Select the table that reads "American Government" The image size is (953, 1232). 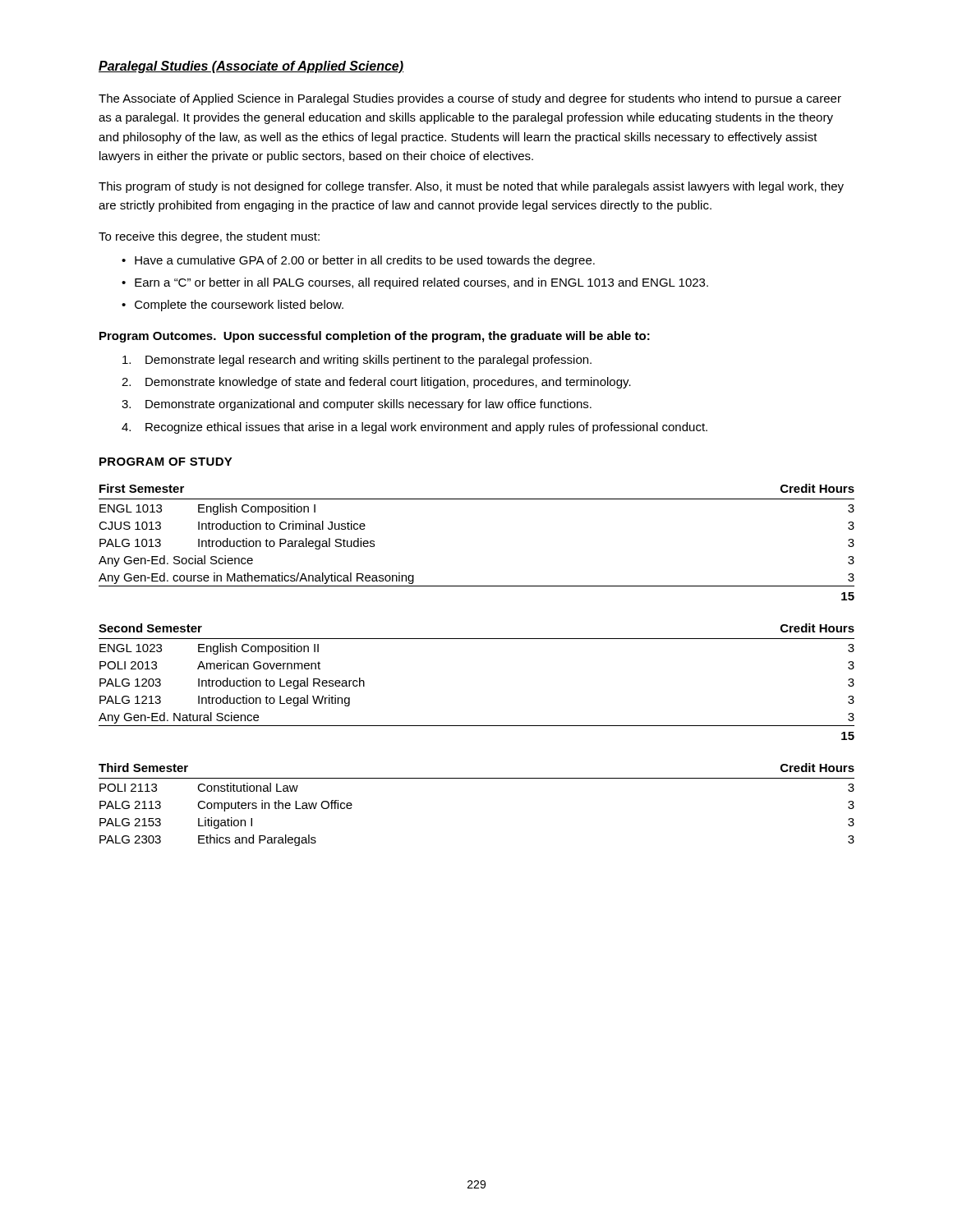click(476, 681)
